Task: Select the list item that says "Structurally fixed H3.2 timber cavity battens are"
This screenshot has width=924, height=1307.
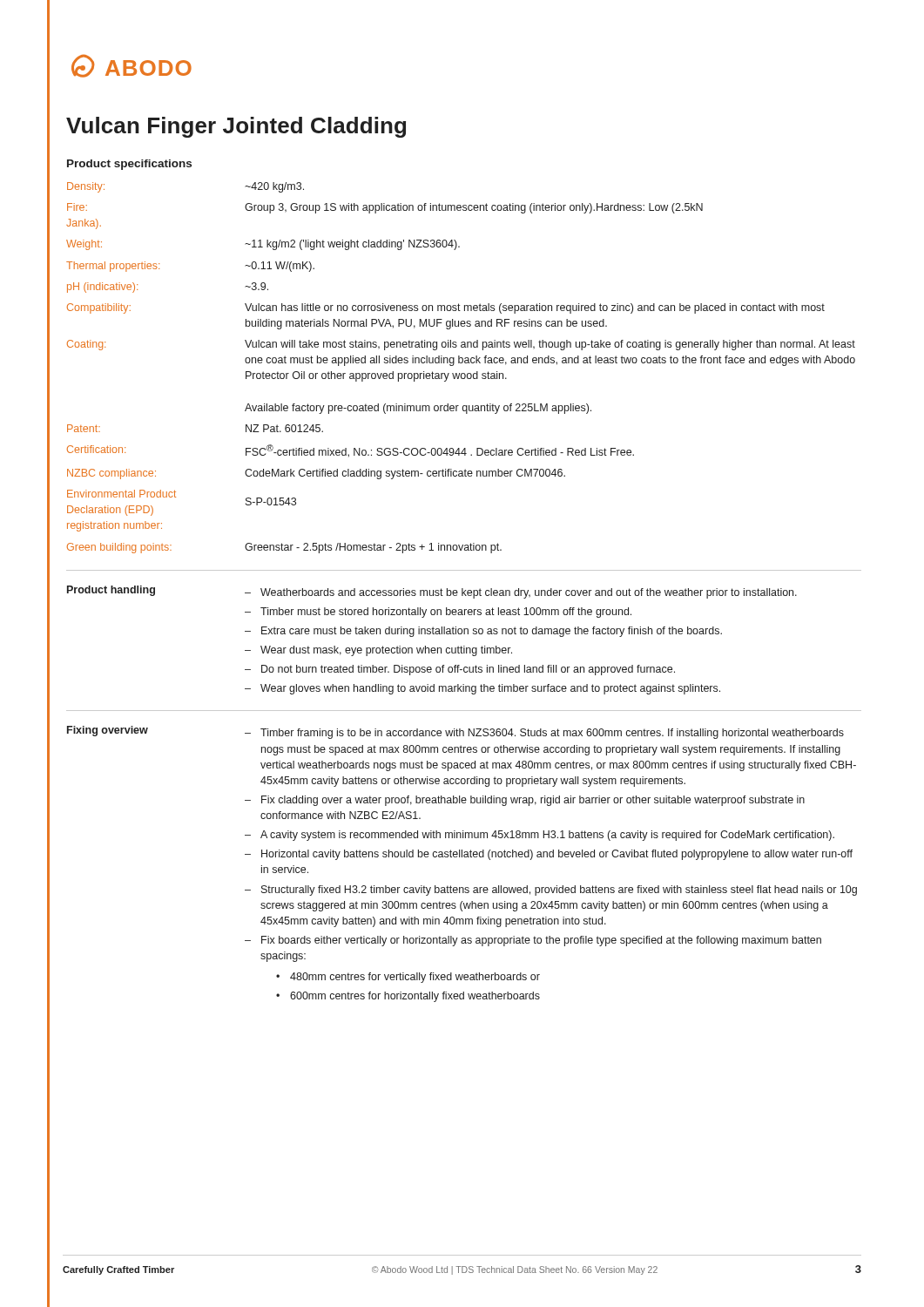Action: (x=559, y=905)
